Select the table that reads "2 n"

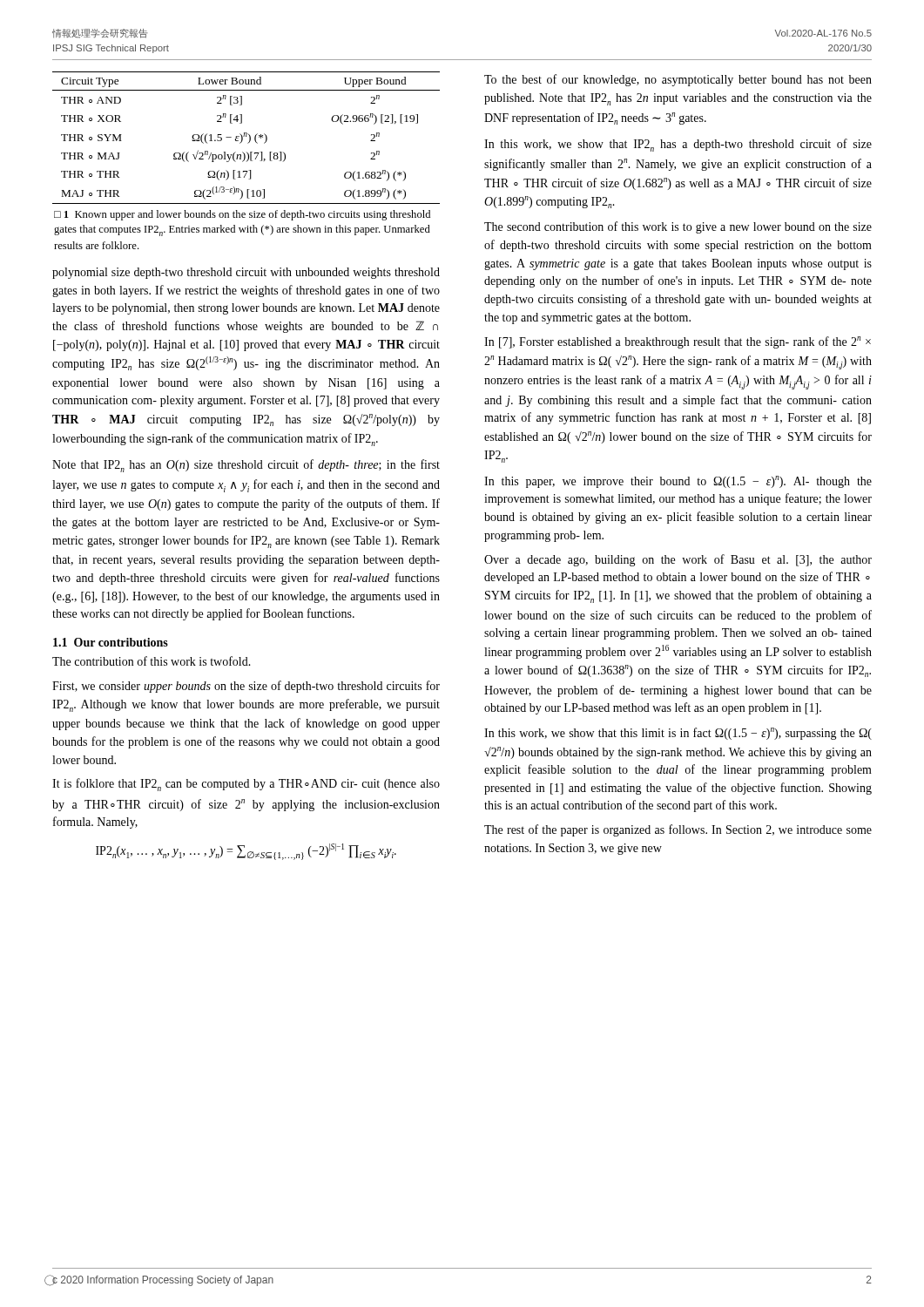tap(246, 138)
